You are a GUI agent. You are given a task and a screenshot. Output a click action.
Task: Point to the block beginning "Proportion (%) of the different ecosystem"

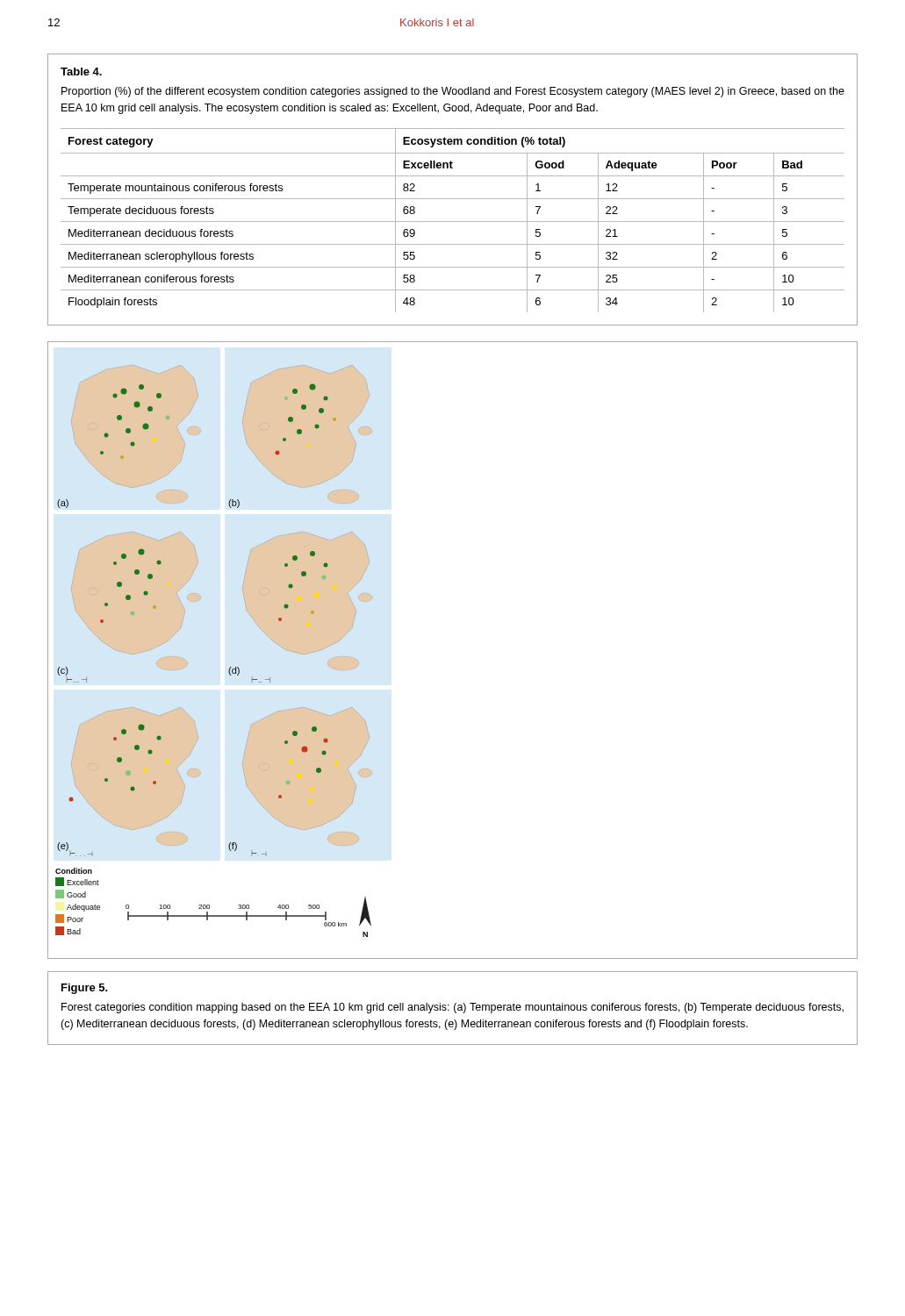coord(452,100)
